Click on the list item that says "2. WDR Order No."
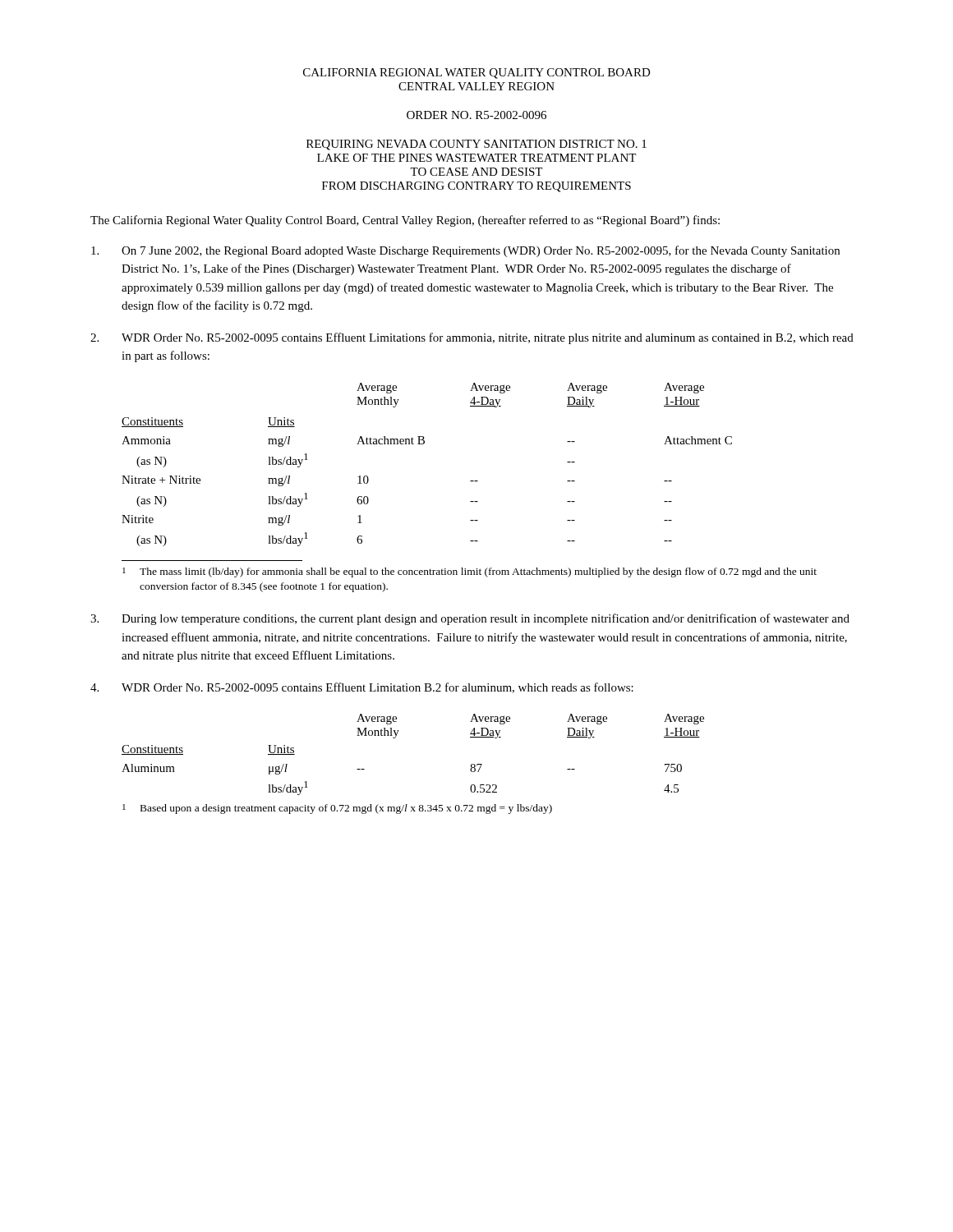 (476, 347)
